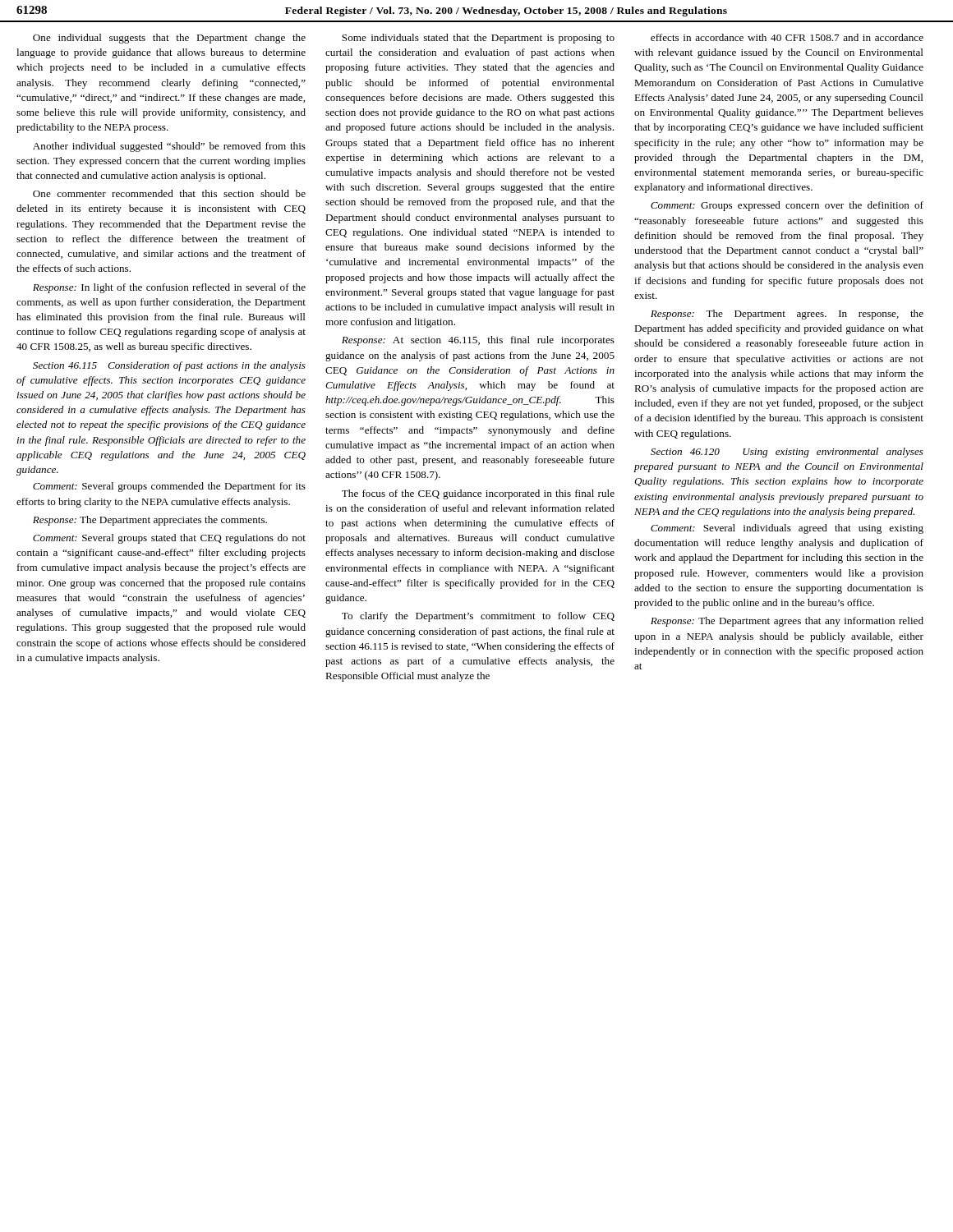Image resolution: width=953 pixels, height=1232 pixels.
Task: Select the element starting "Response: The Department appreciates the"
Action: [161, 520]
